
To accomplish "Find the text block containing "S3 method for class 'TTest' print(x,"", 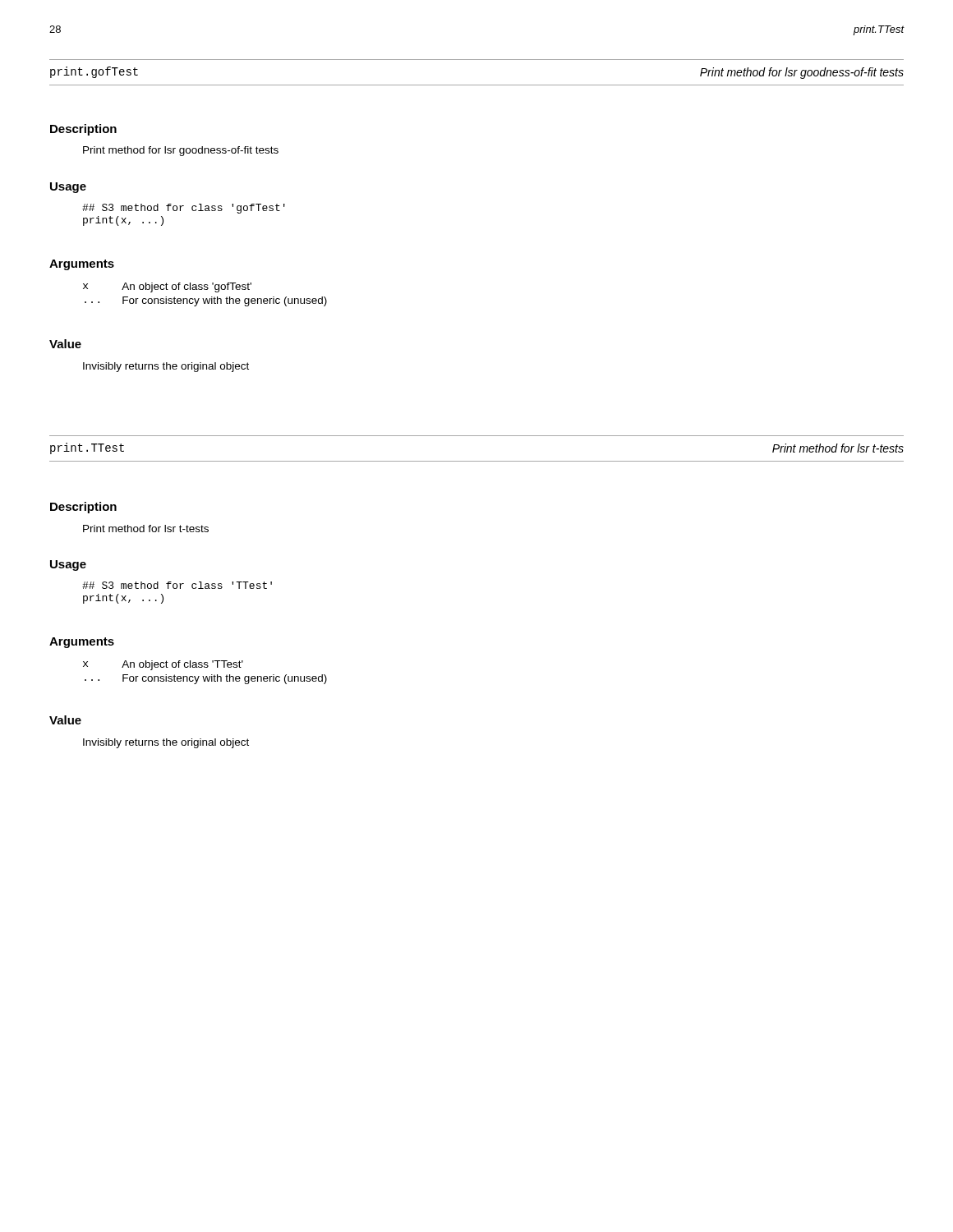I will [178, 592].
